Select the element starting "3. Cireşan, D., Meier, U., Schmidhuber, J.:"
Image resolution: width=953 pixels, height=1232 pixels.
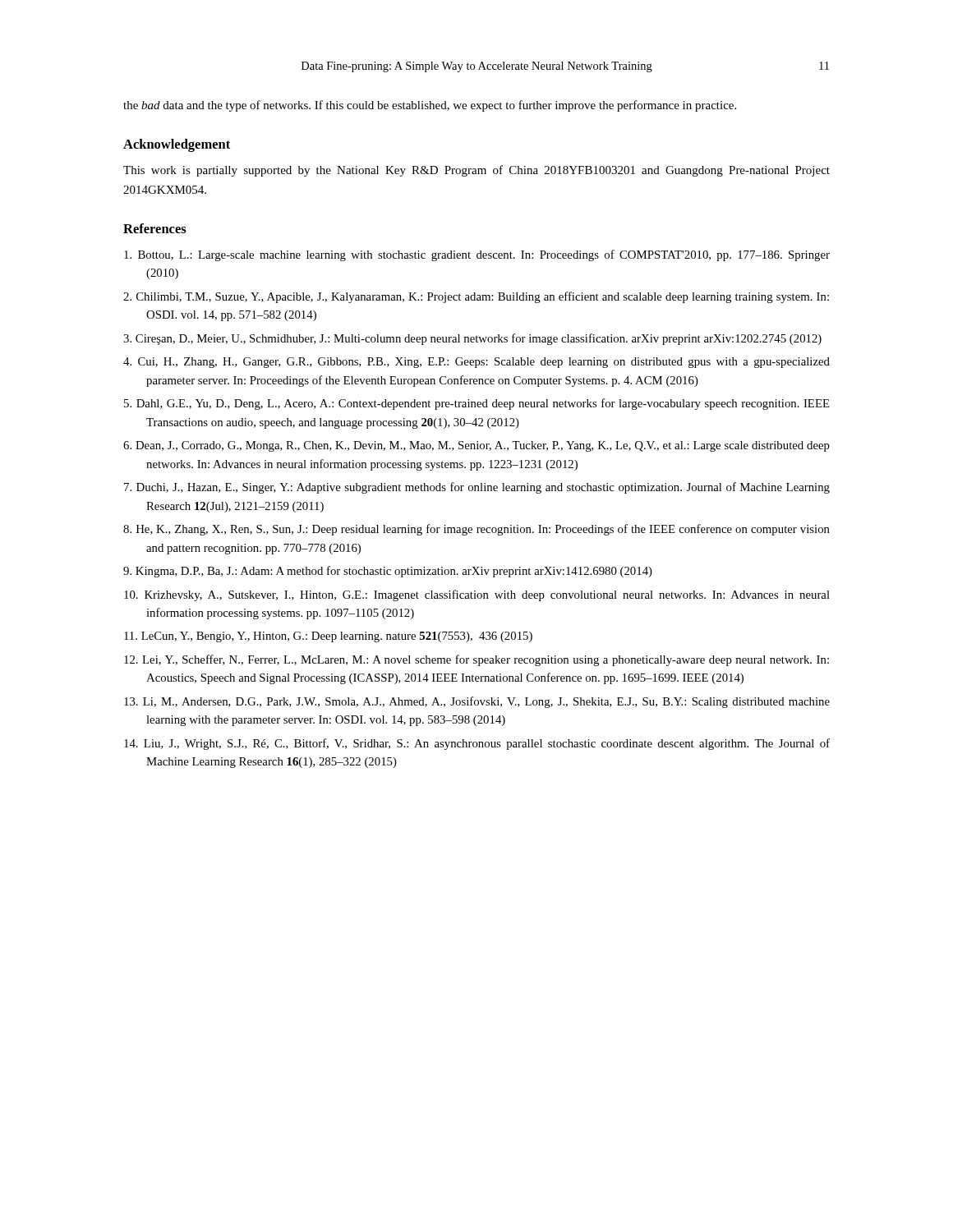coord(472,338)
